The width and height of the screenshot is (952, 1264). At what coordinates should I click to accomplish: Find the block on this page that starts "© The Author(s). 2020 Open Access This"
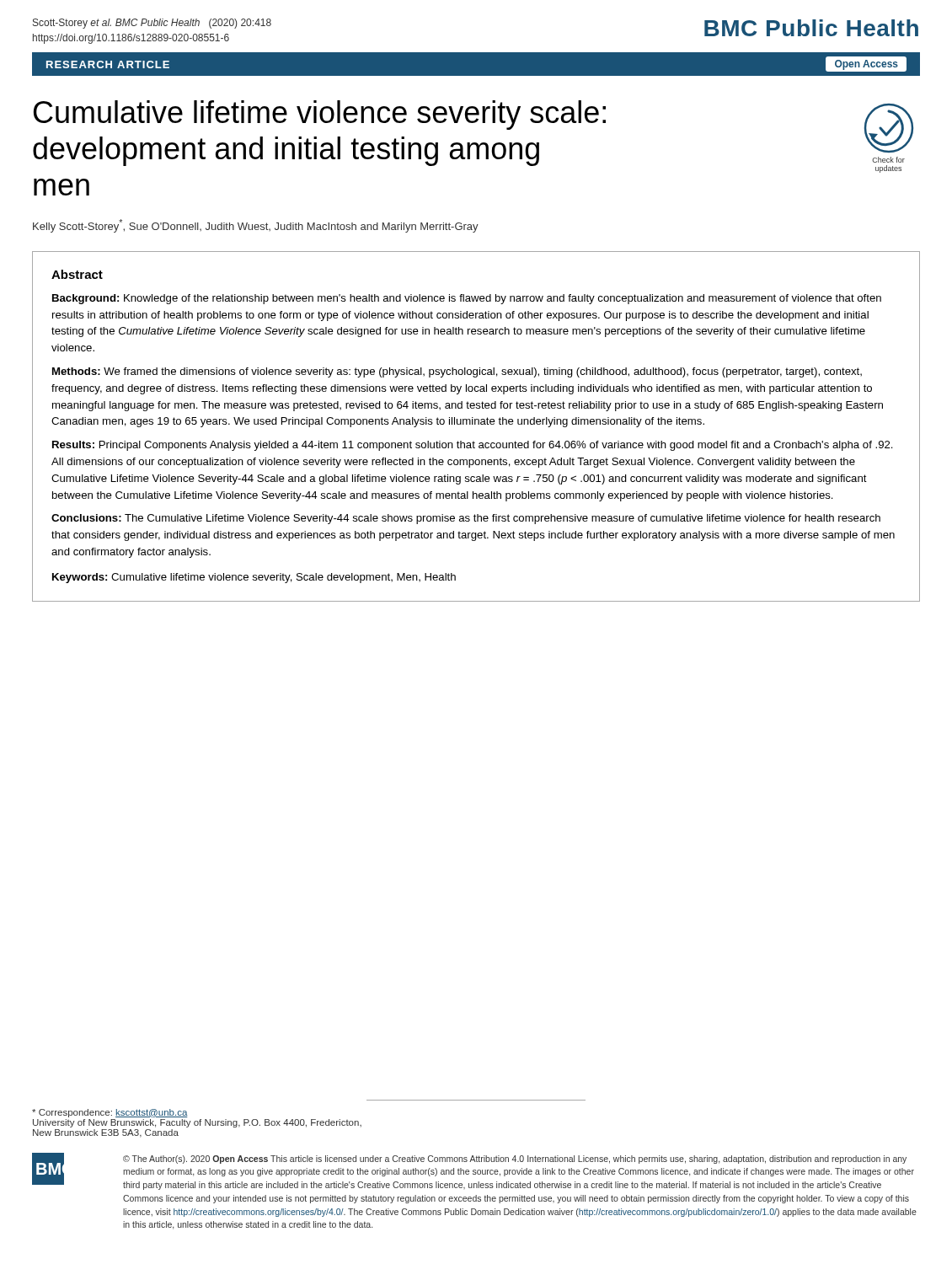(x=520, y=1191)
